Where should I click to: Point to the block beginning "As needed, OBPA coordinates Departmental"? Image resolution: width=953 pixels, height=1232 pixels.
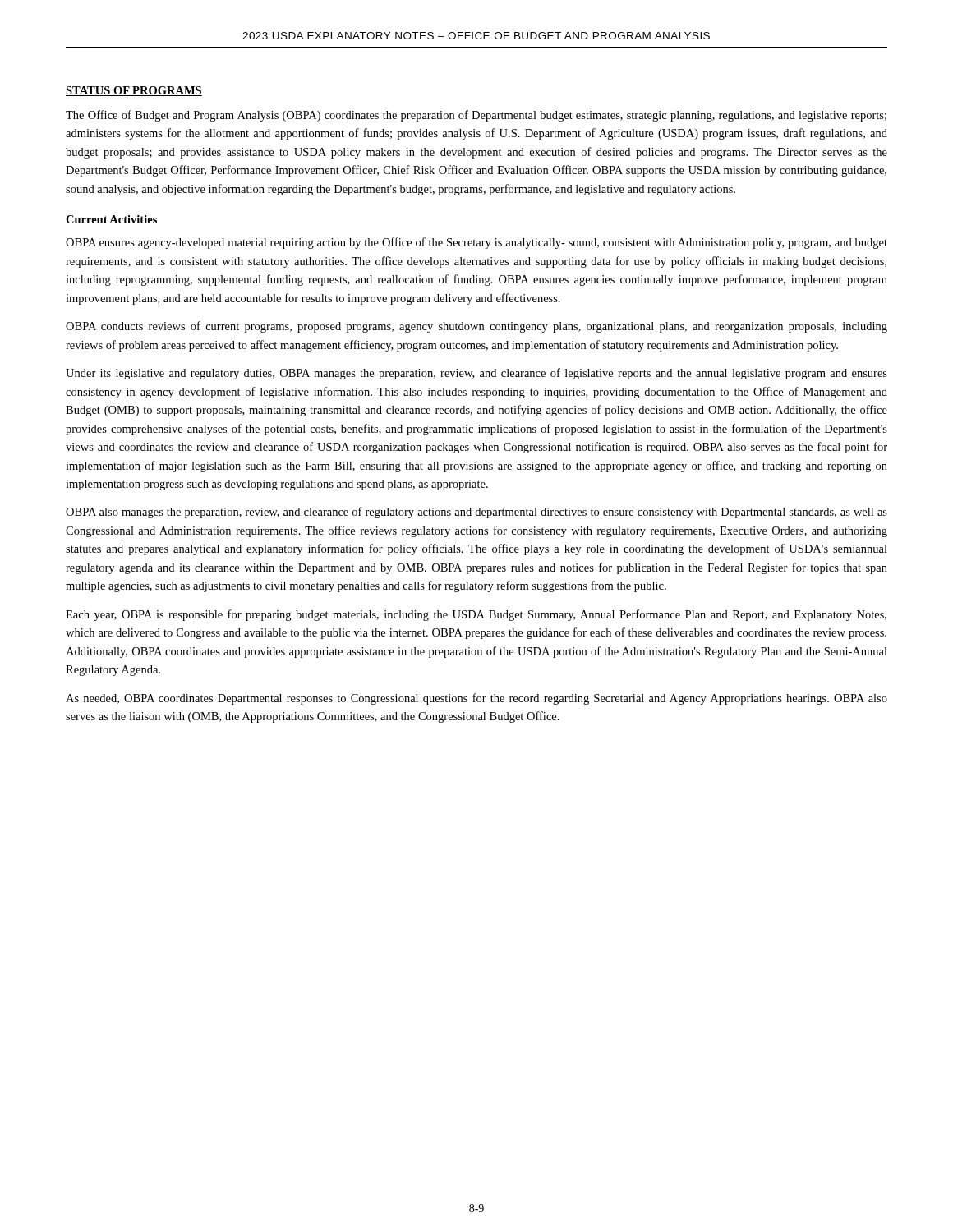click(476, 707)
